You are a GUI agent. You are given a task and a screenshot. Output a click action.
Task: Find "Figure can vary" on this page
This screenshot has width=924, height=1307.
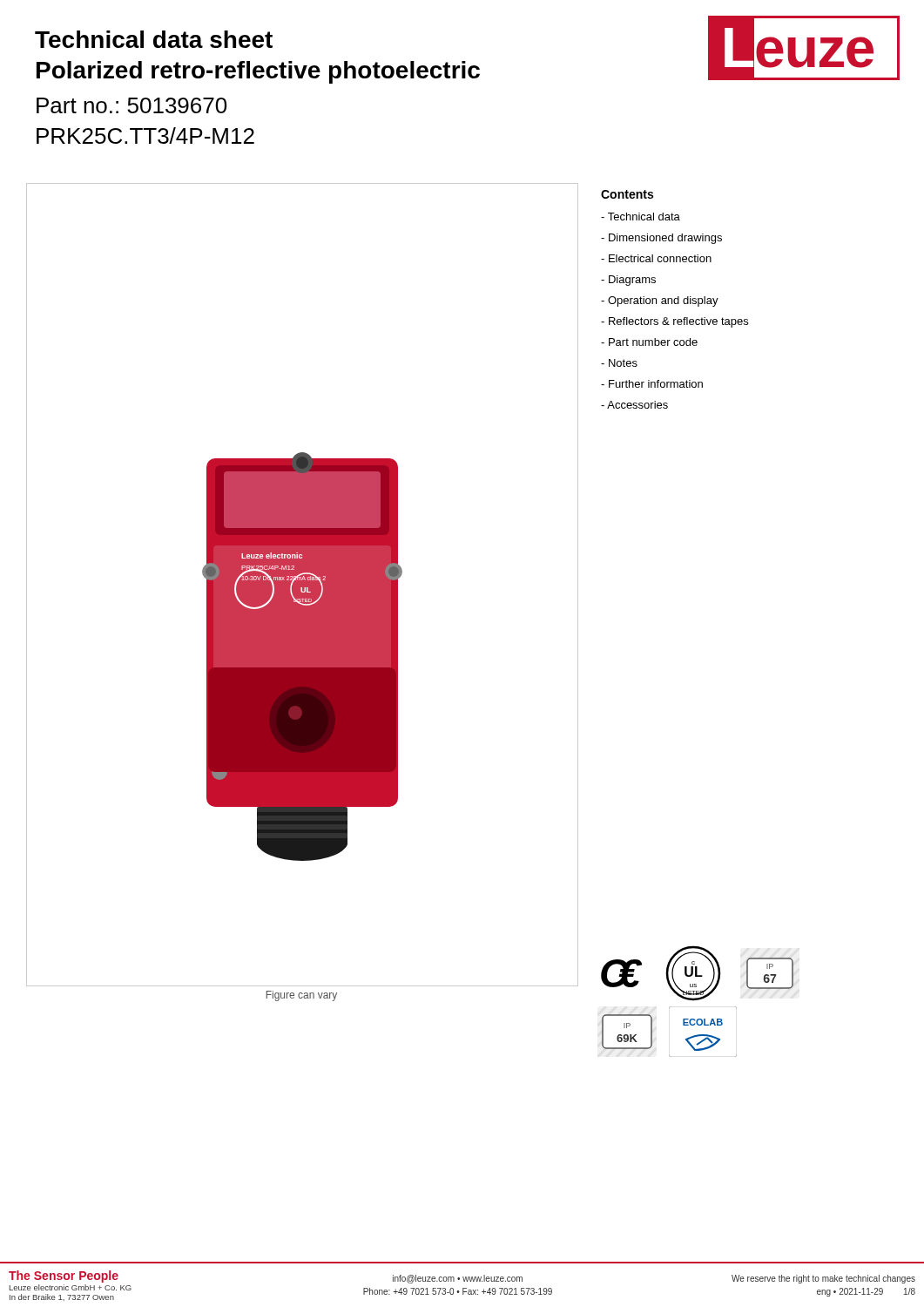[301, 995]
